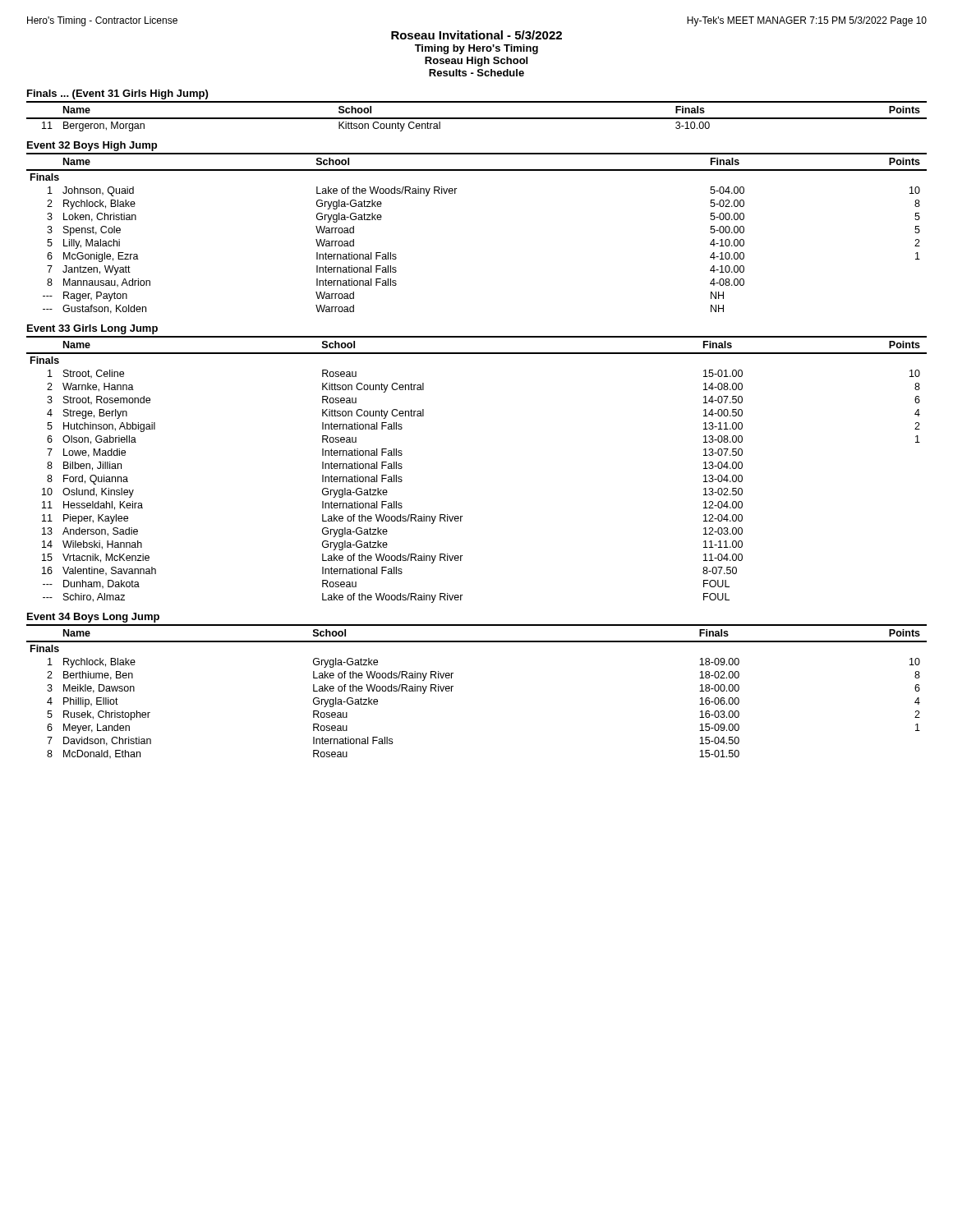Click on the table containing "Pieper, Kaylee"
The height and width of the screenshot is (1232, 953).
click(476, 470)
